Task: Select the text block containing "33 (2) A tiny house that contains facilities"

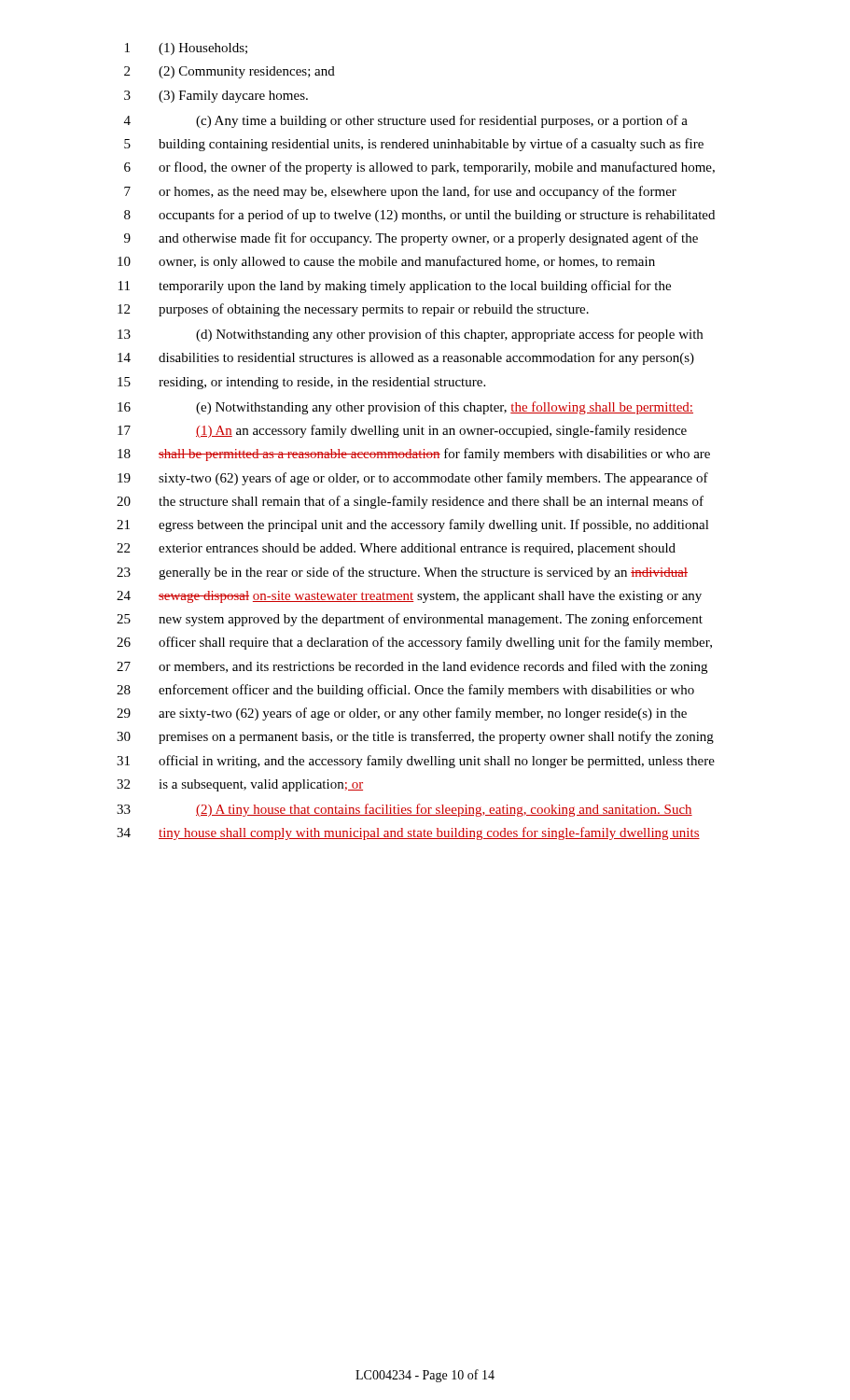Action: (x=434, y=810)
